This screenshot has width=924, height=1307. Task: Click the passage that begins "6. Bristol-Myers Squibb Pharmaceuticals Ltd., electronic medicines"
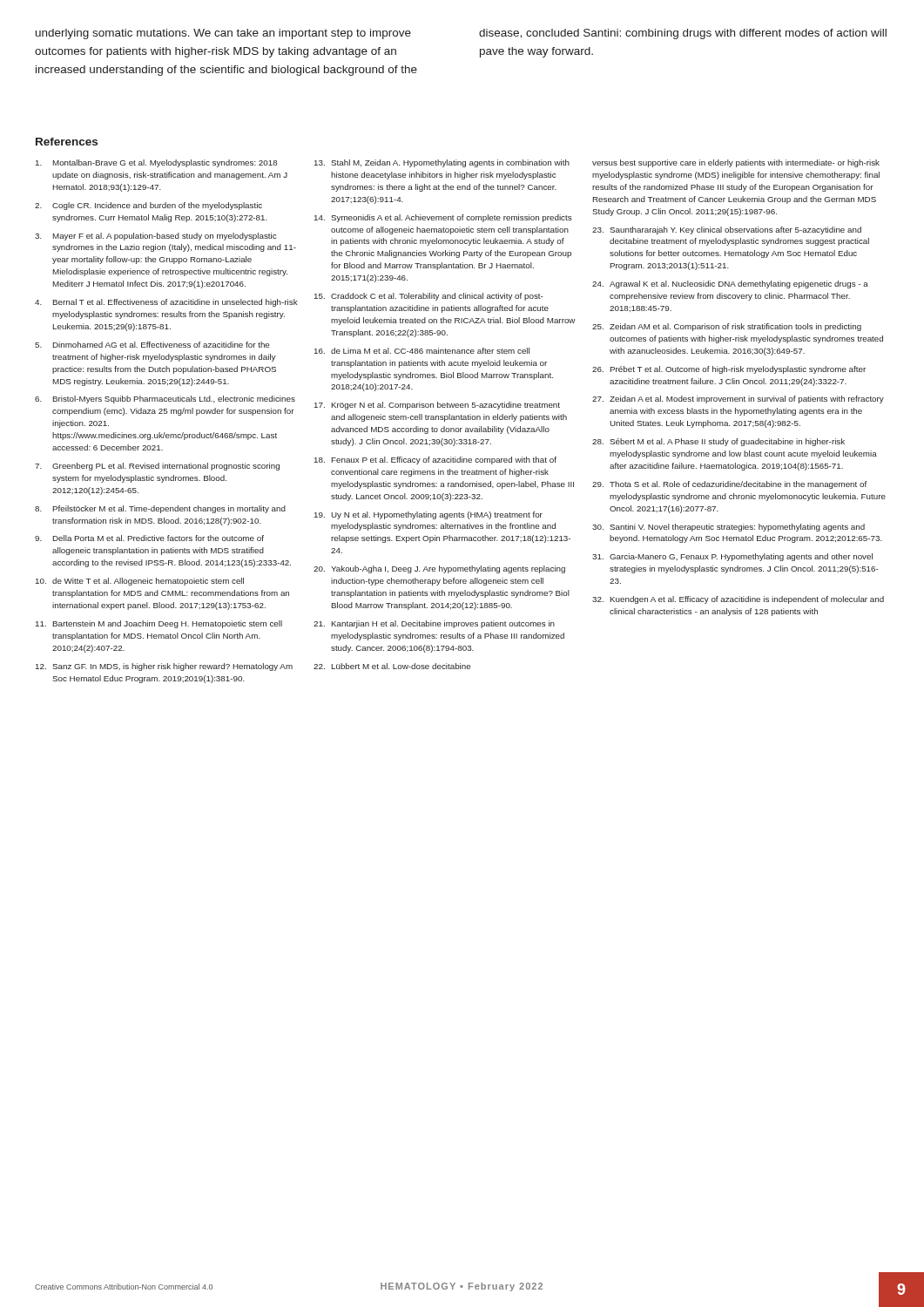coord(166,424)
